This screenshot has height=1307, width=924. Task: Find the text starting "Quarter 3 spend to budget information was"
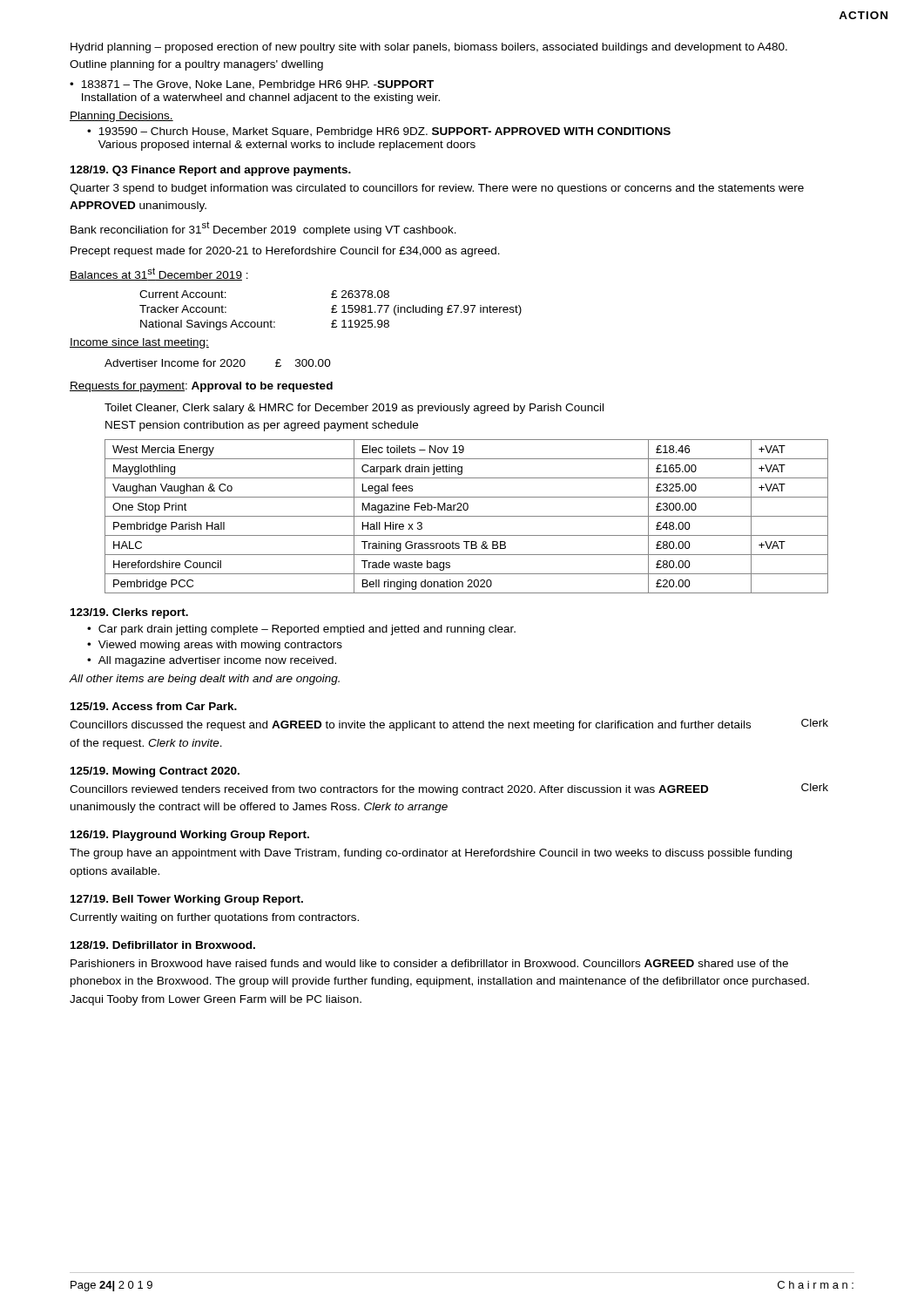click(x=437, y=196)
